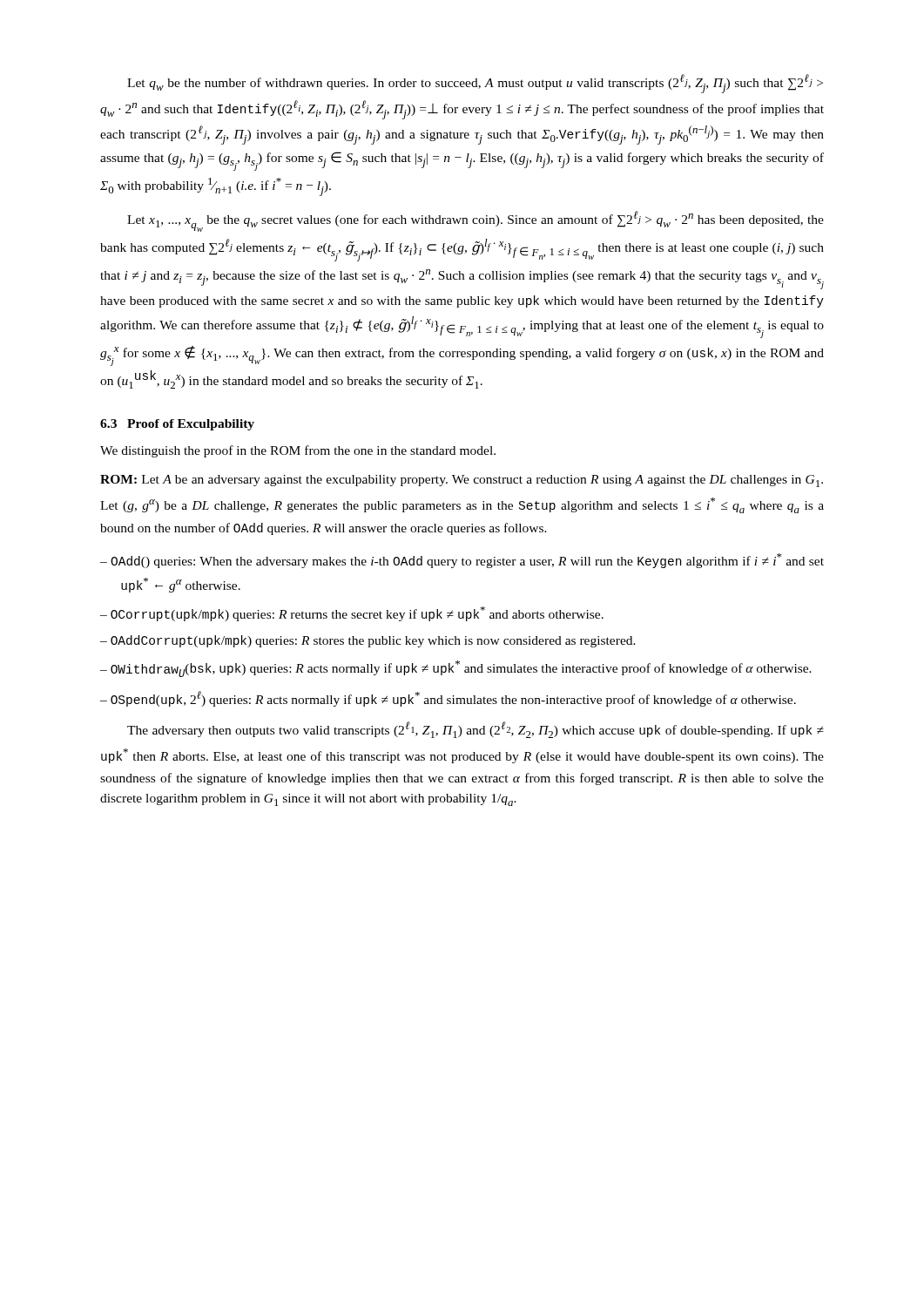Find the block on this page that starts "OAddCorrupt(upk/mpk) queries: R"
Image resolution: width=924 pixels, height=1307 pixels.
click(462, 640)
